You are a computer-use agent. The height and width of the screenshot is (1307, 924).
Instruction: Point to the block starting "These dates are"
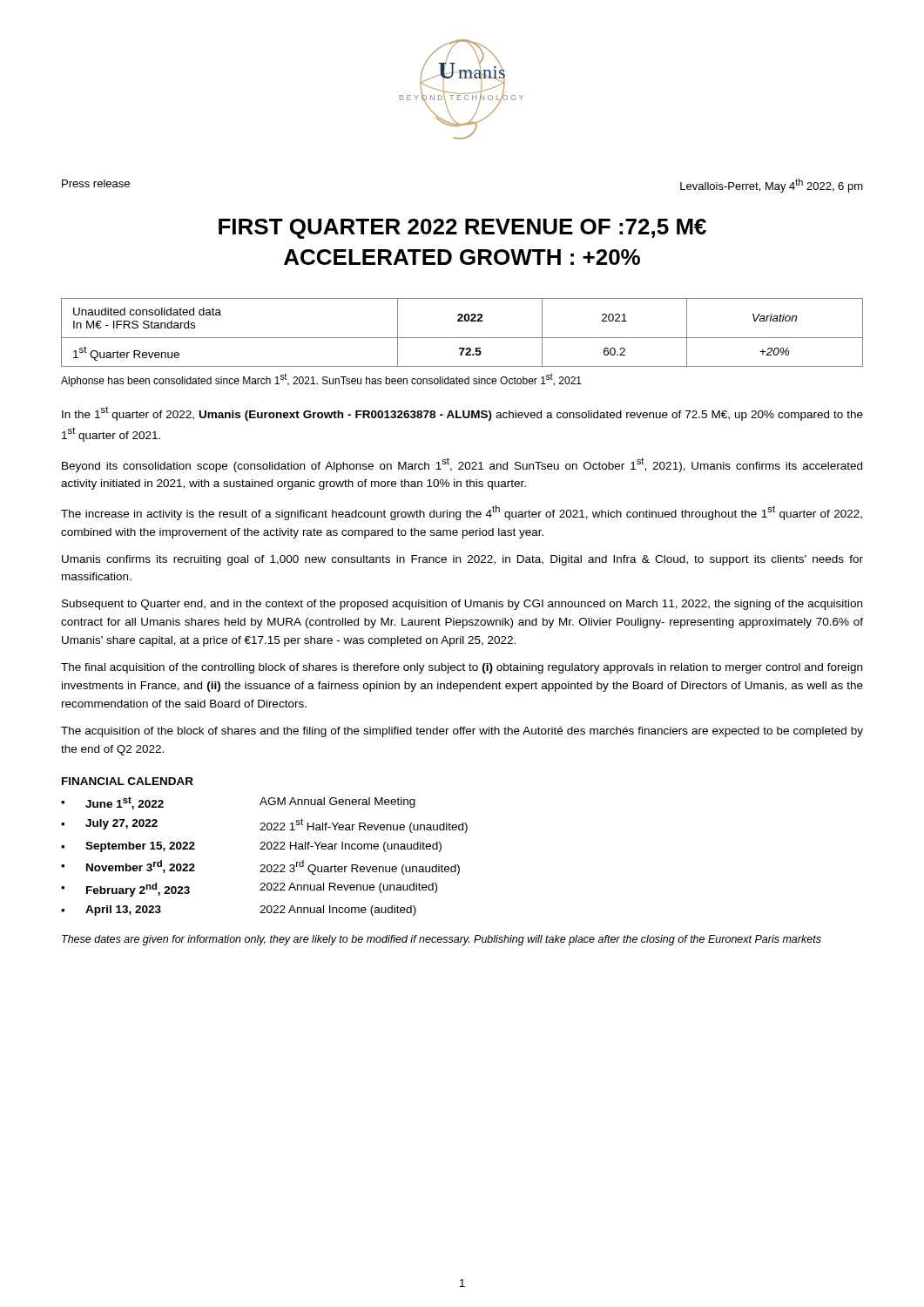tap(441, 939)
